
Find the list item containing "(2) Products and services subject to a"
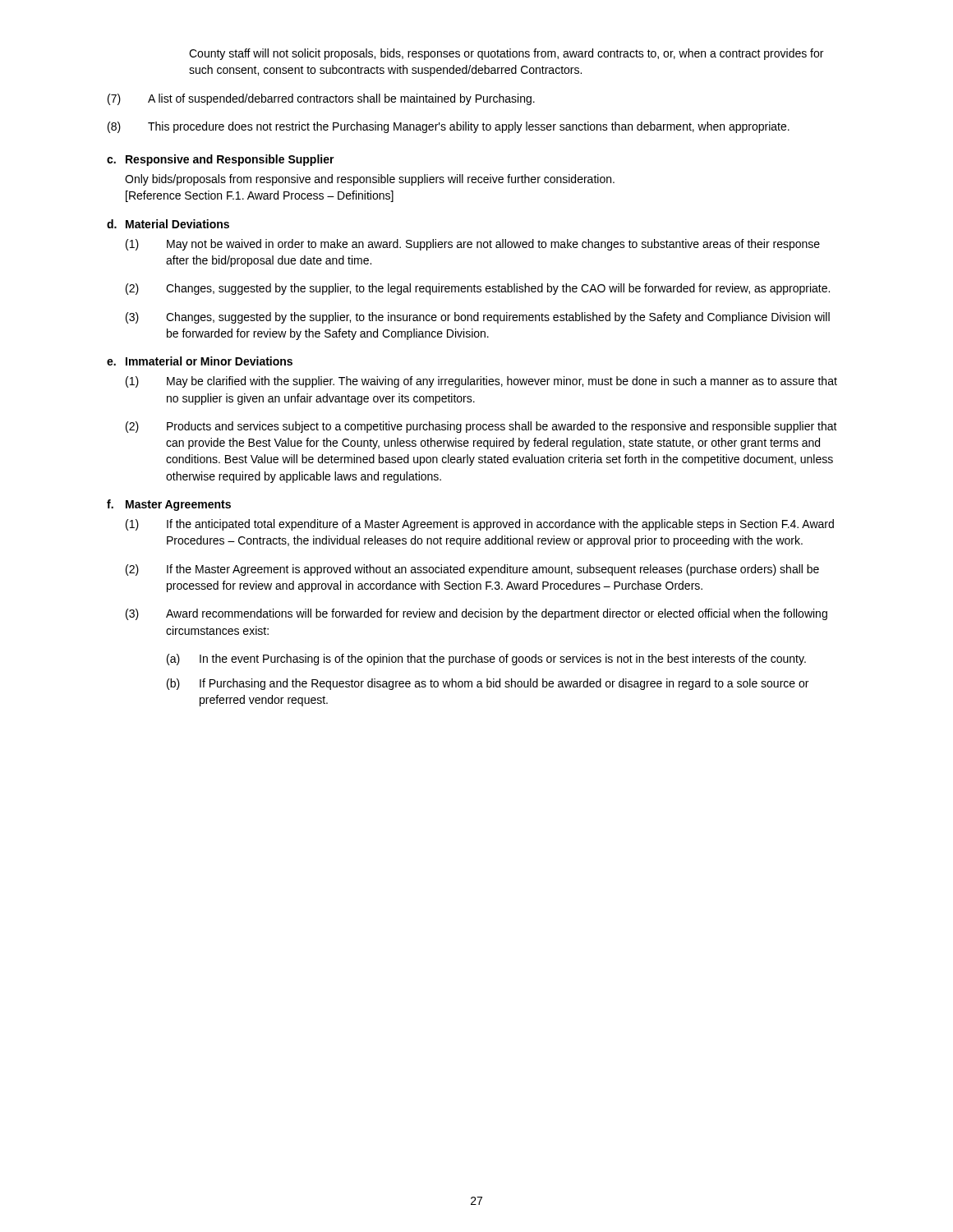click(x=486, y=451)
